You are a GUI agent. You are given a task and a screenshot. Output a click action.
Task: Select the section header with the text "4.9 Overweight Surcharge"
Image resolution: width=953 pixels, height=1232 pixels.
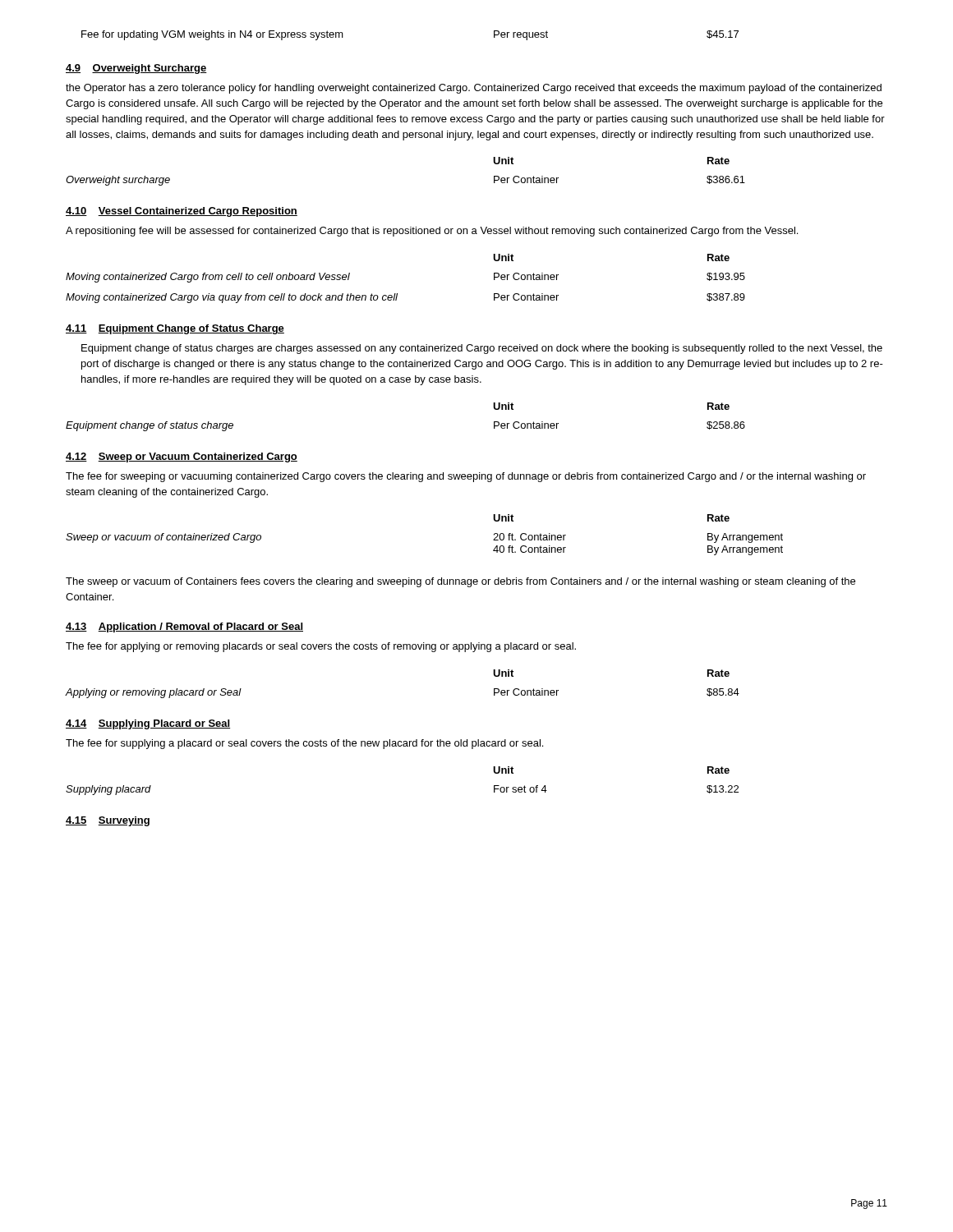pyautogui.click(x=136, y=68)
